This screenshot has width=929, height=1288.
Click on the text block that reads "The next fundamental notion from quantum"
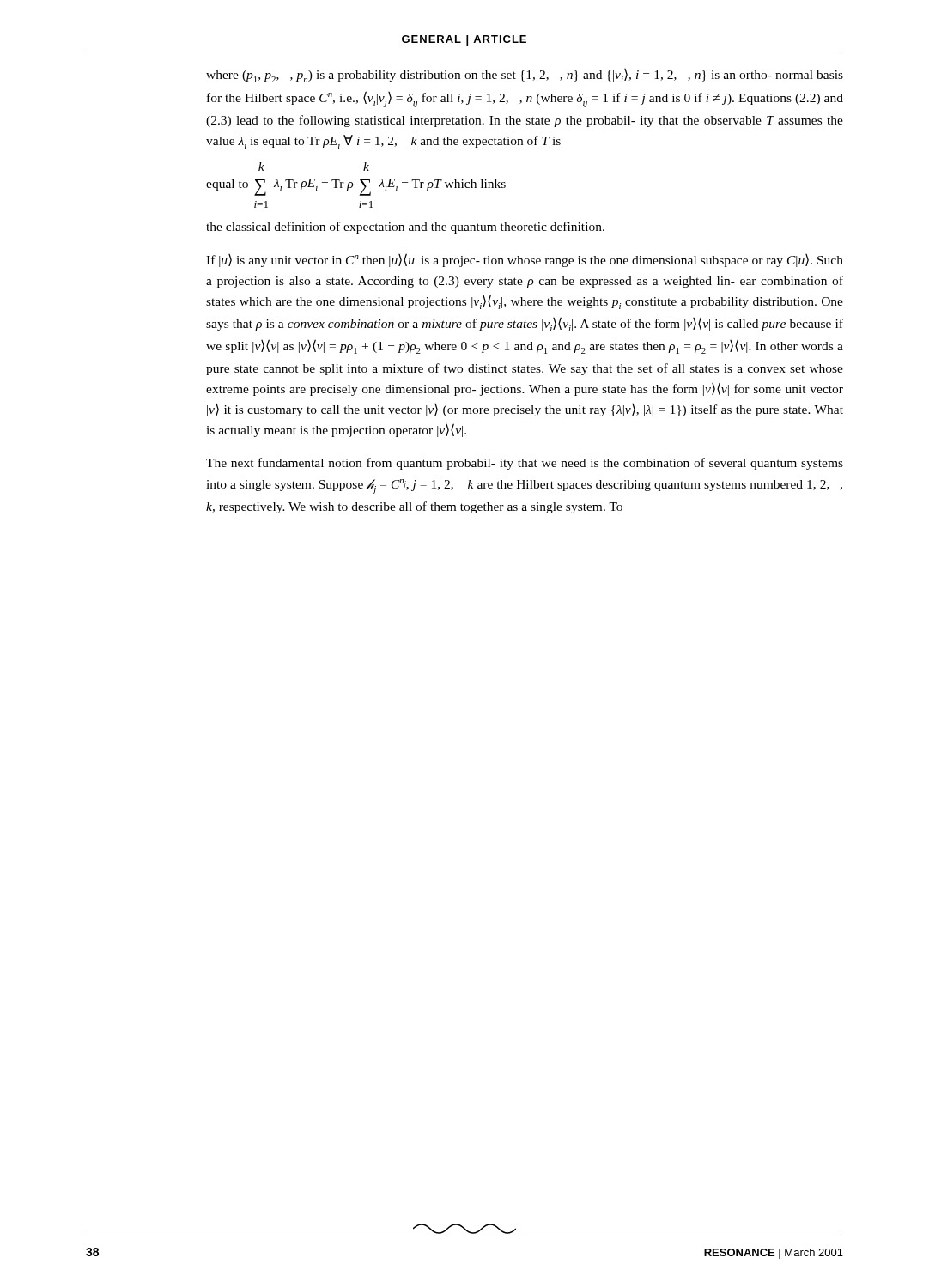525,484
